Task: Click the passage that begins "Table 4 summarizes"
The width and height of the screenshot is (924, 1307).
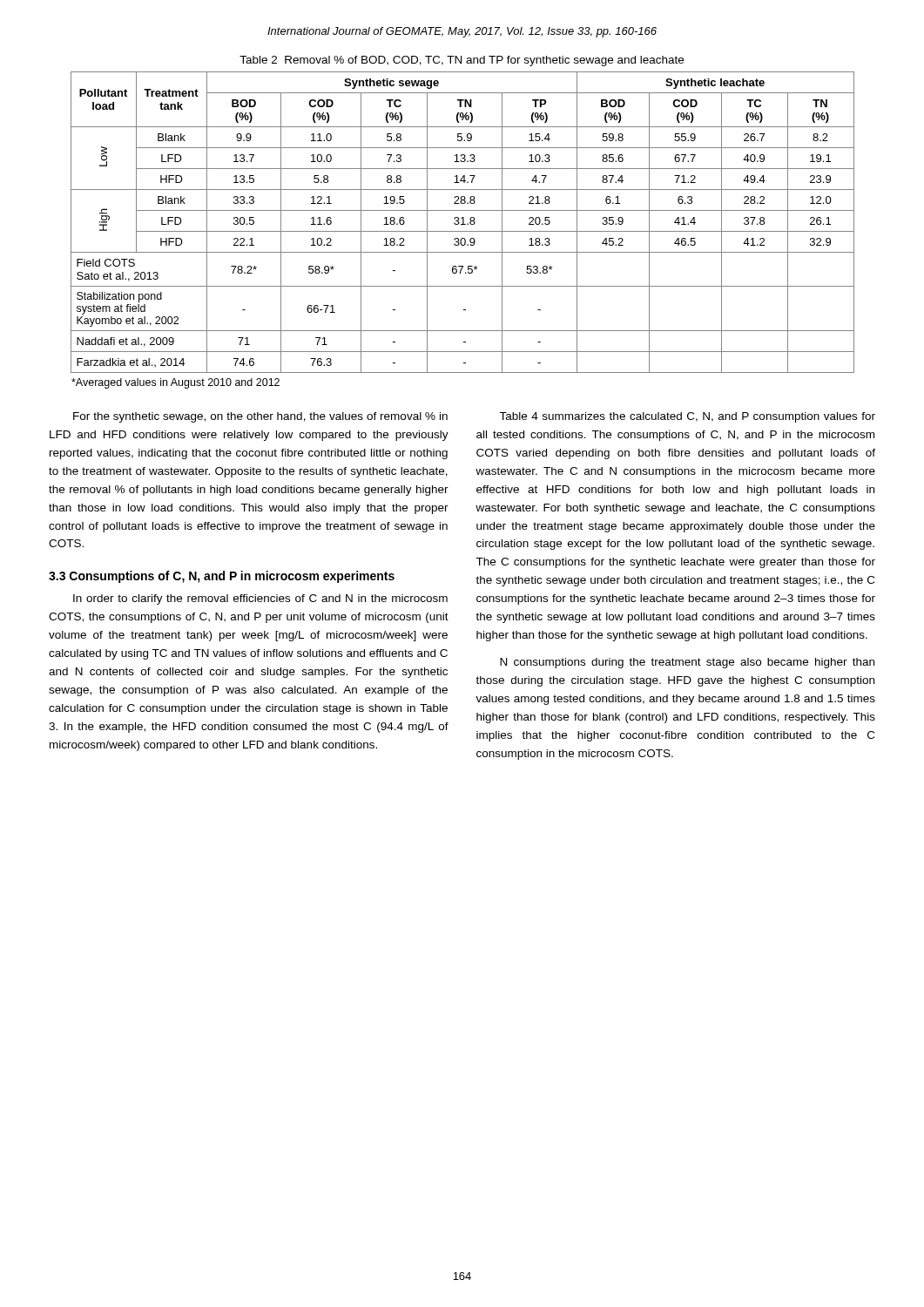Action: click(x=676, y=525)
